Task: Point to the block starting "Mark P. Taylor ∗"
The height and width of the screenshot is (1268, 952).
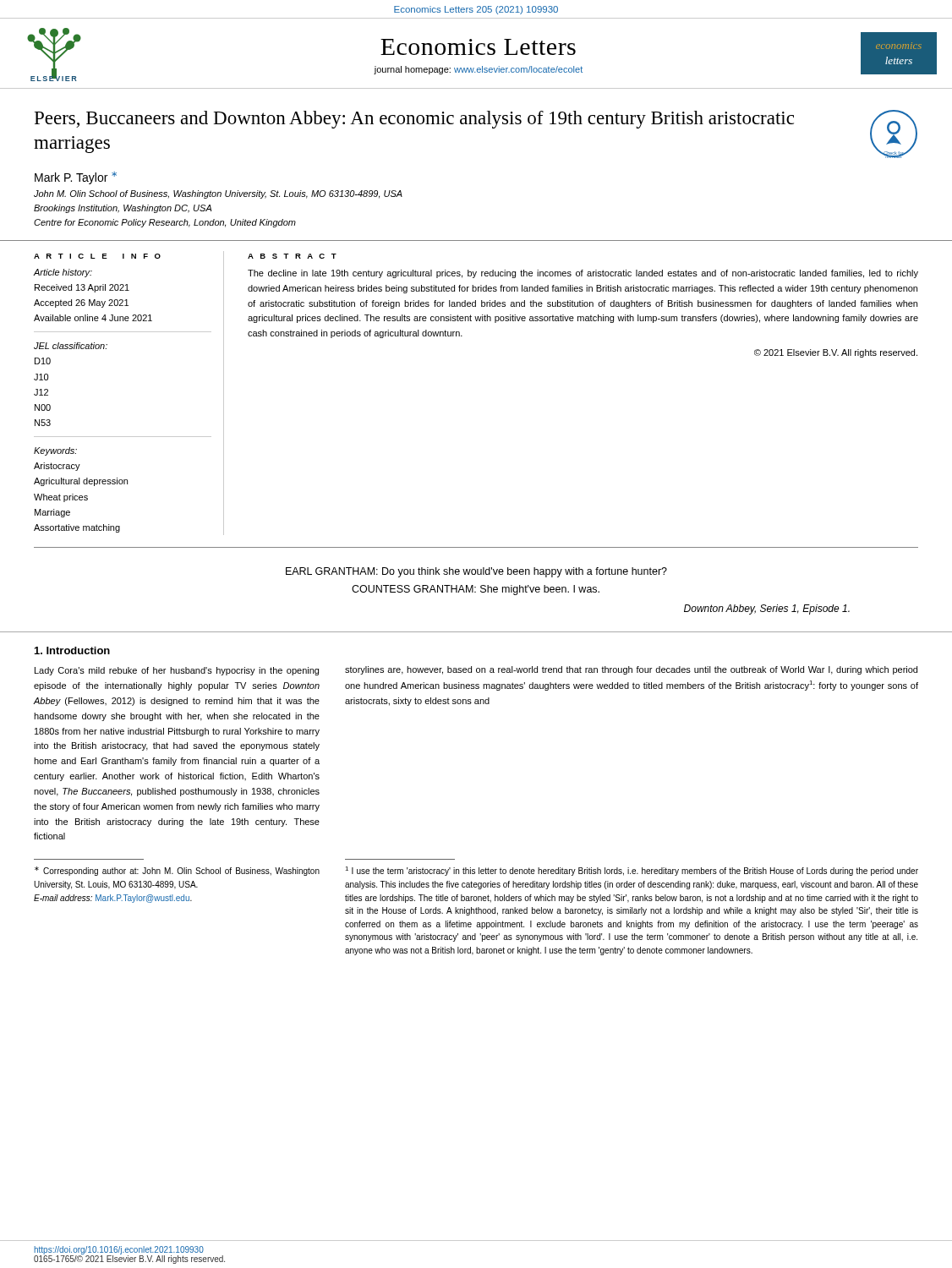Action: (76, 176)
